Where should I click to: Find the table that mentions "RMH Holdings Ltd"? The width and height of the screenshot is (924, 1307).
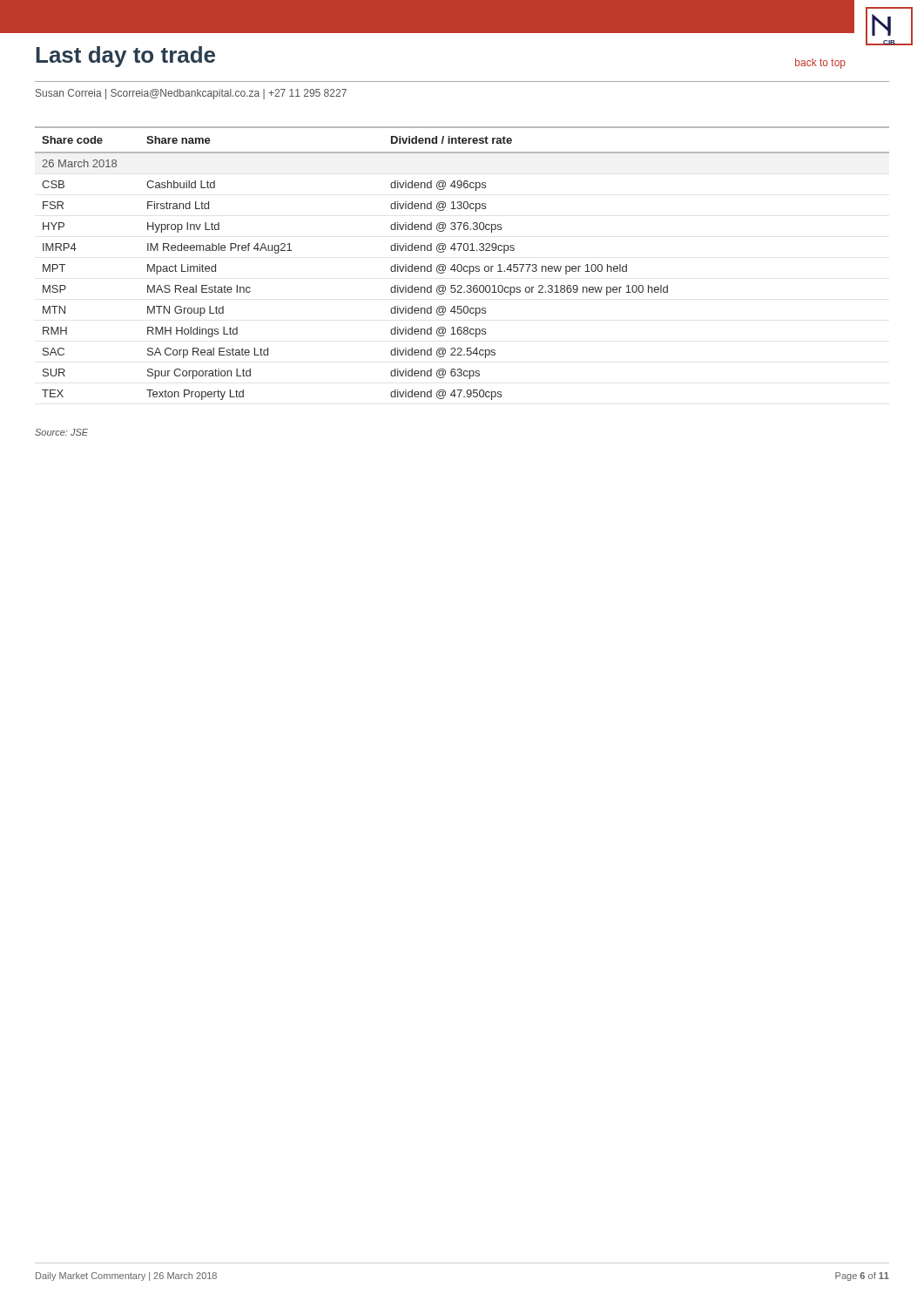[462, 265]
